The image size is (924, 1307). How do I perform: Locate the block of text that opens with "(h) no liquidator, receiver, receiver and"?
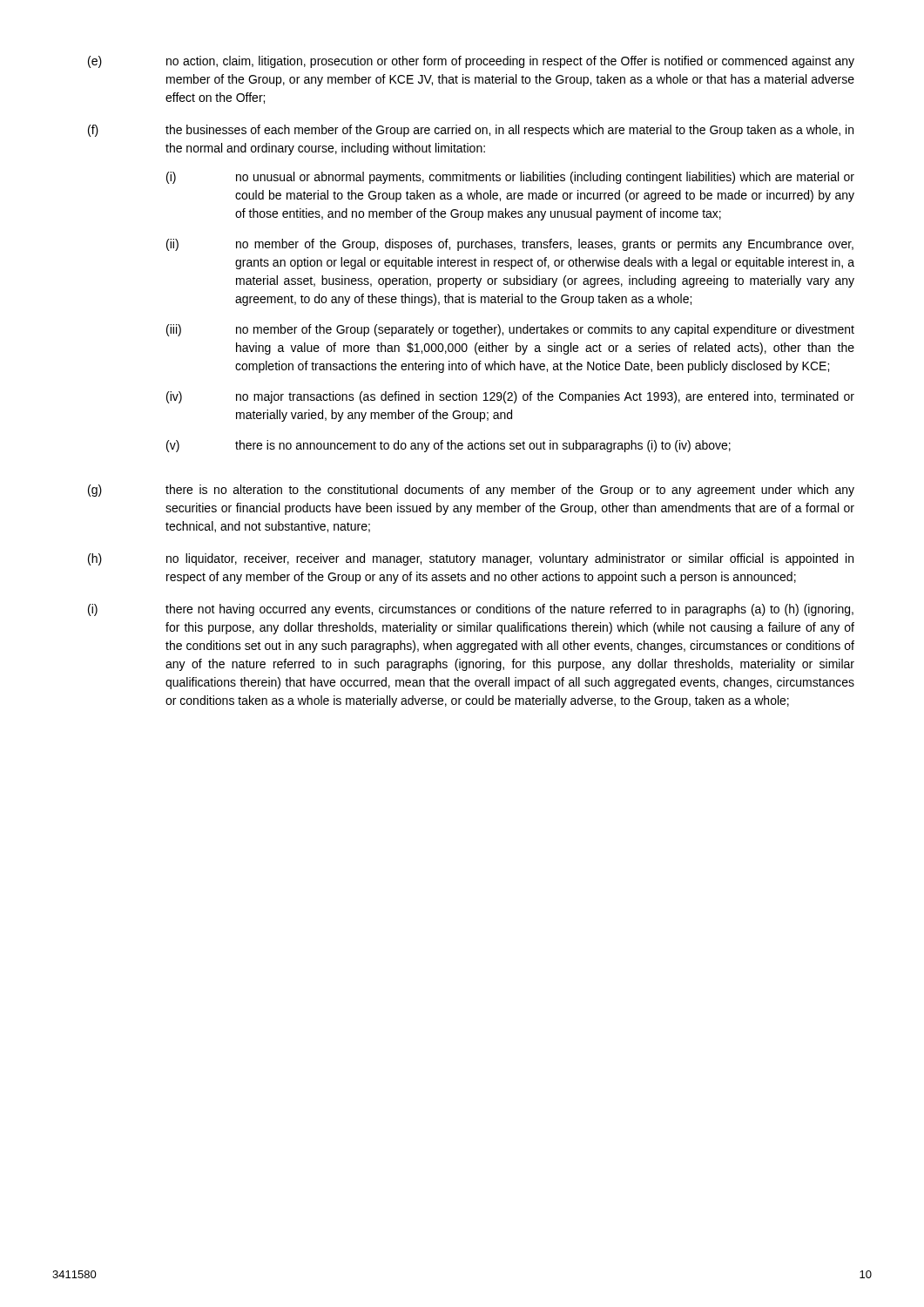pyautogui.click(x=471, y=568)
